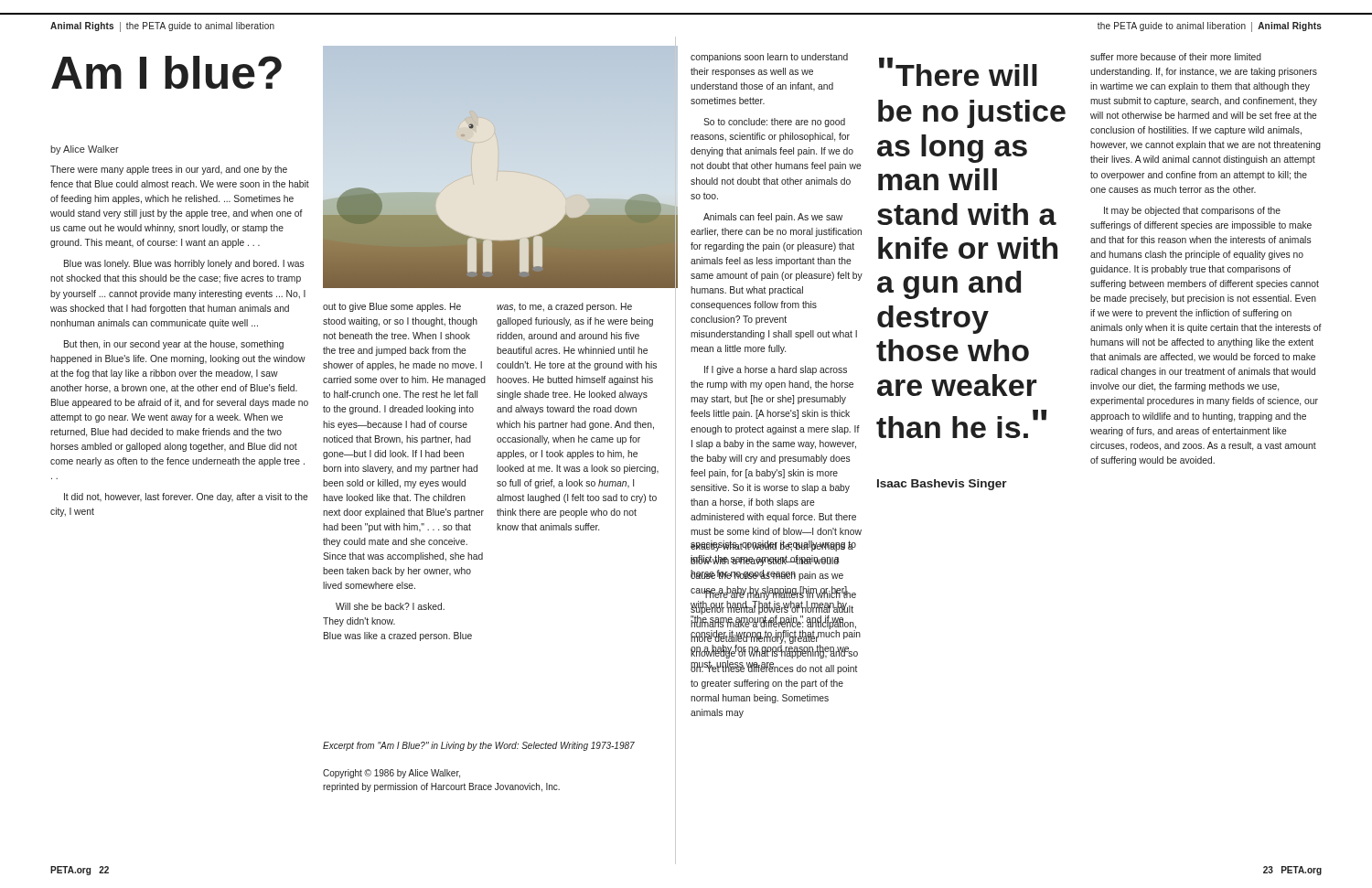The height and width of the screenshot is (888, 1372).
Task: Locate the text block that says "out to give Blue some"
Action: pos(404,472)
